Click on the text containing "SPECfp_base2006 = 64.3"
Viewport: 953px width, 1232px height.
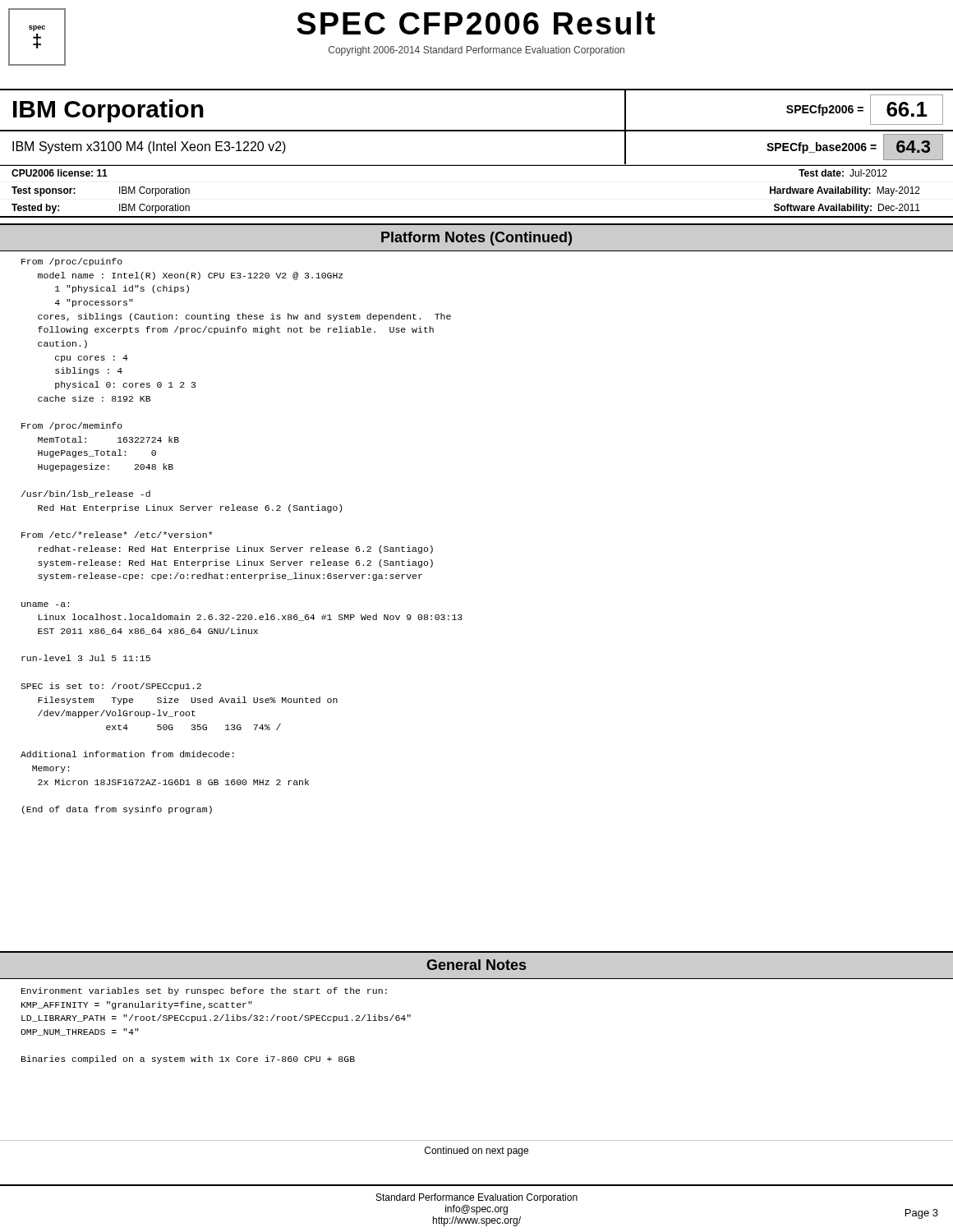click(855, 147)
